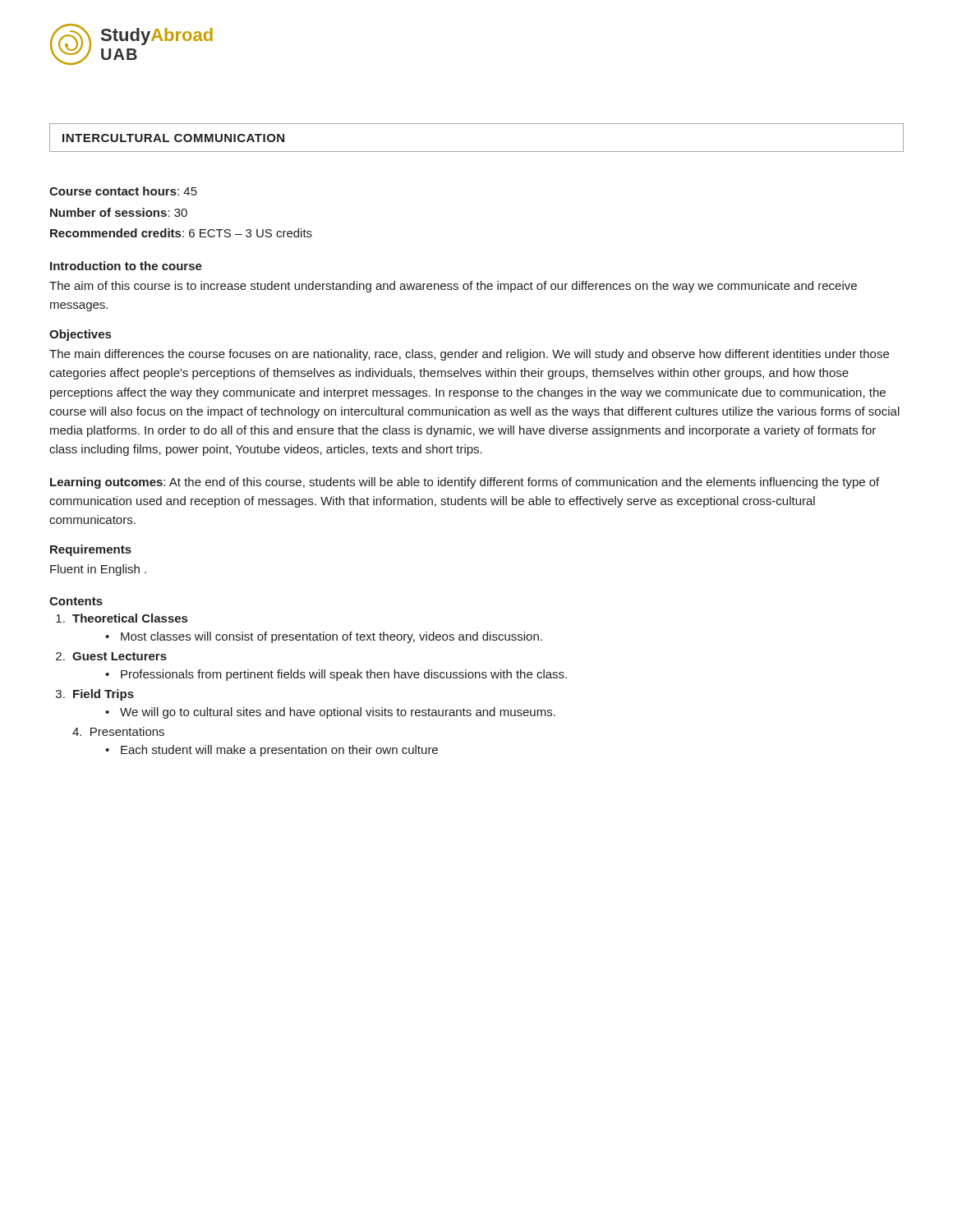This screenshot has height=1232, width=953.
Task: Select the block starting "Field Trips We will go to cultural"
Action: (x=486, y=704)
